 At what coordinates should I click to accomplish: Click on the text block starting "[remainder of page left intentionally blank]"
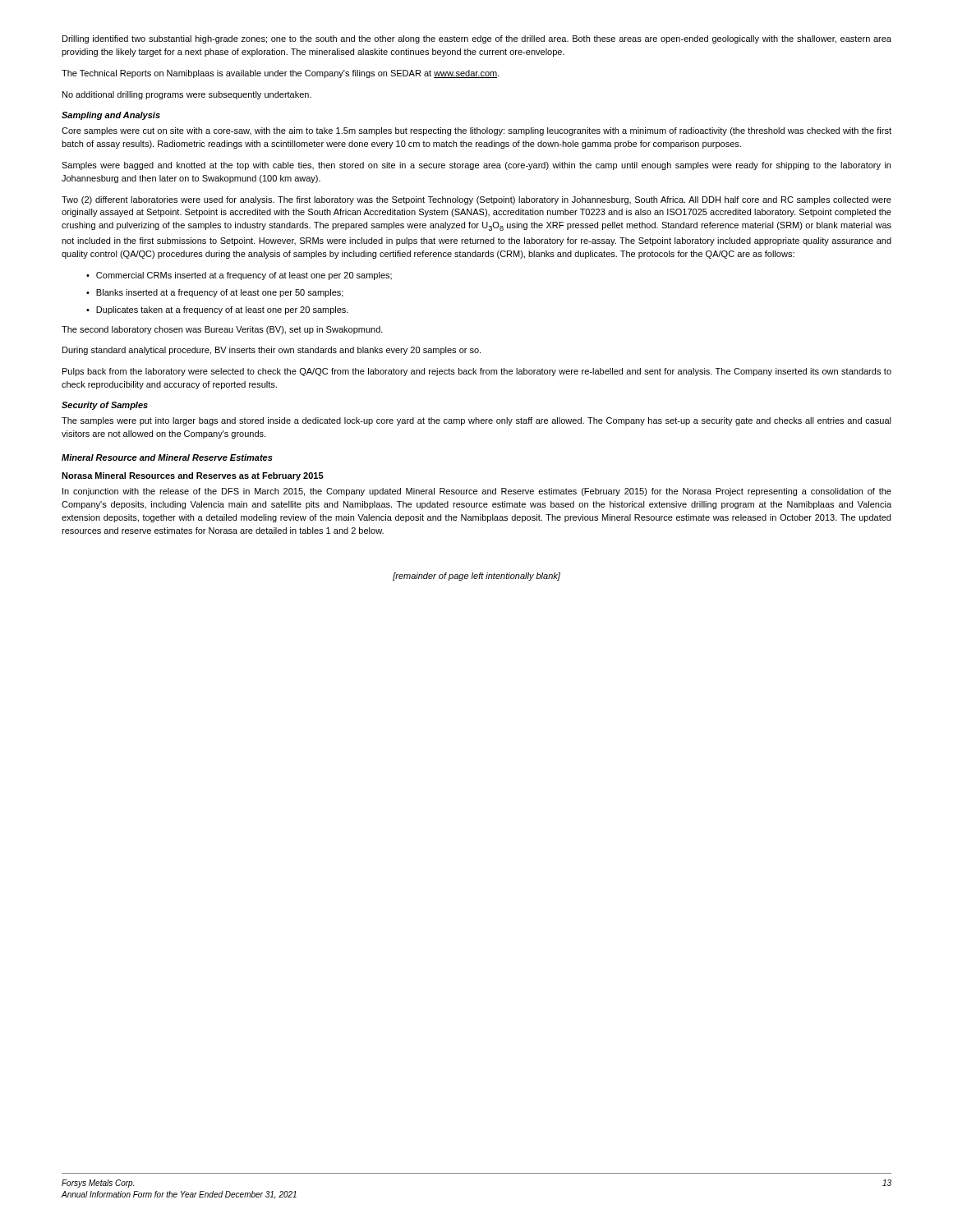(476, 576)
